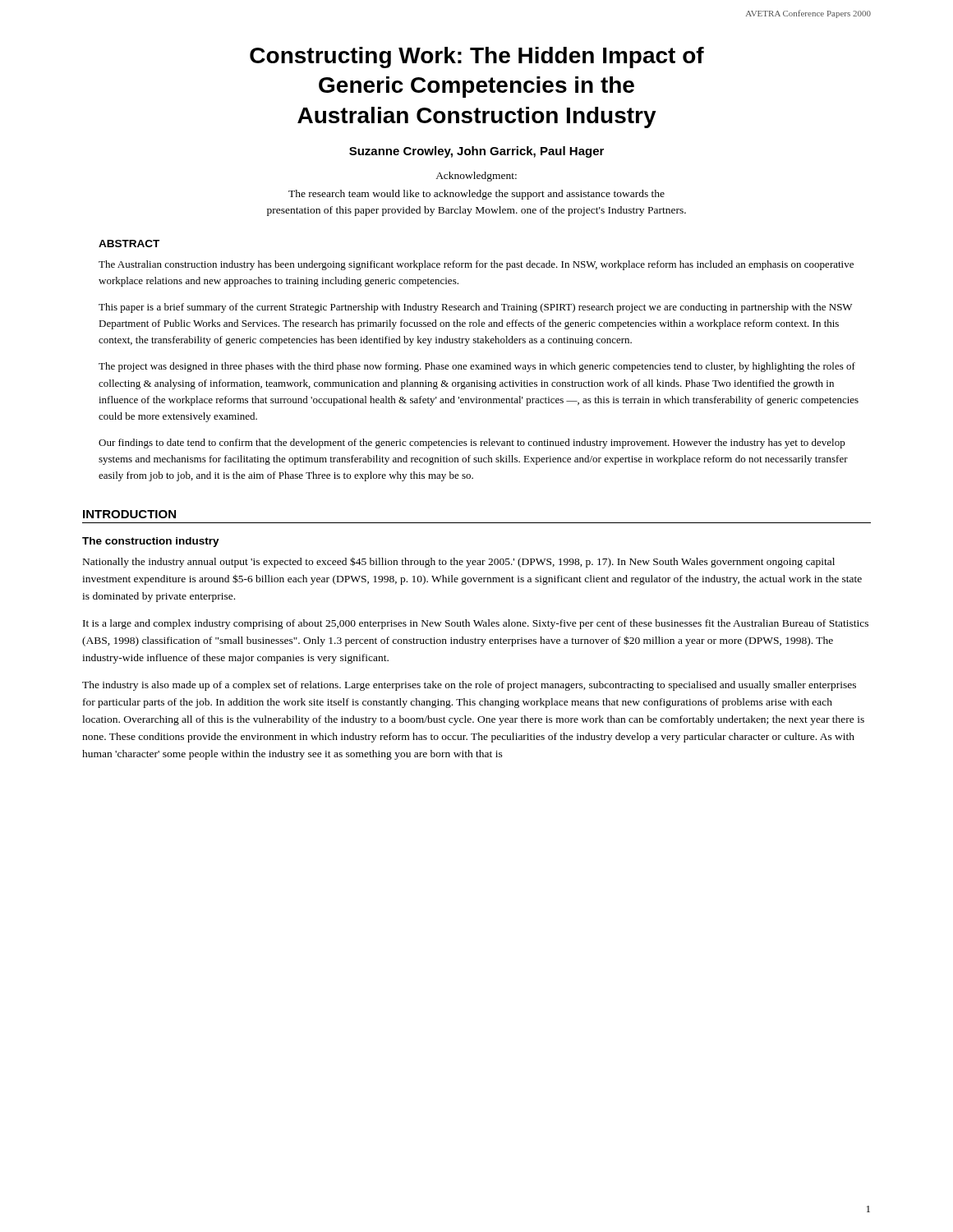The image size is (953, 1232).
Task: Click the passage that begins "Nationally the industry annual output 'is"
Action: [472, 579]
